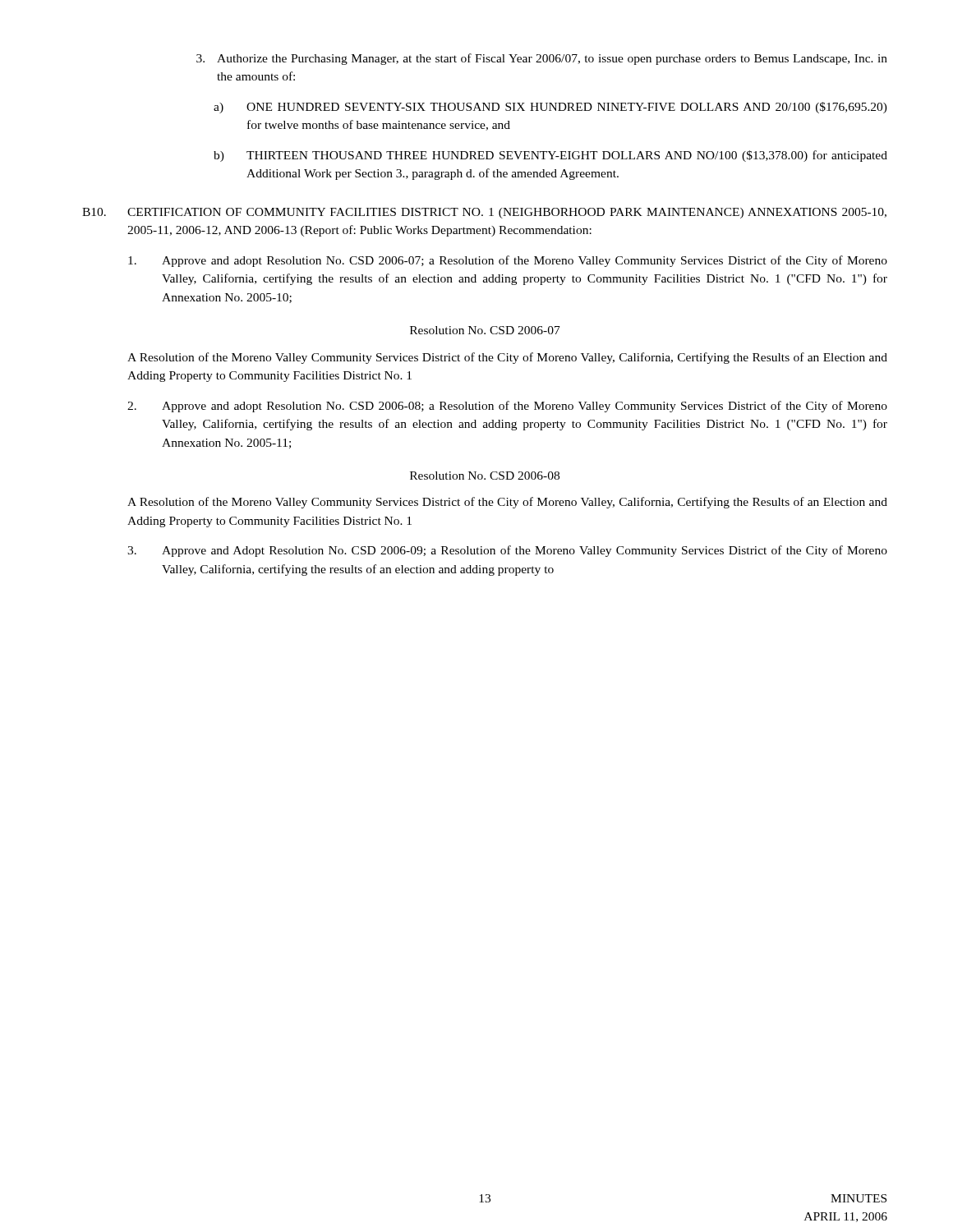Find the section header with the text "B10. CERTIFICATION OF"
The image size is (953, 1232).
pos(485,221)
